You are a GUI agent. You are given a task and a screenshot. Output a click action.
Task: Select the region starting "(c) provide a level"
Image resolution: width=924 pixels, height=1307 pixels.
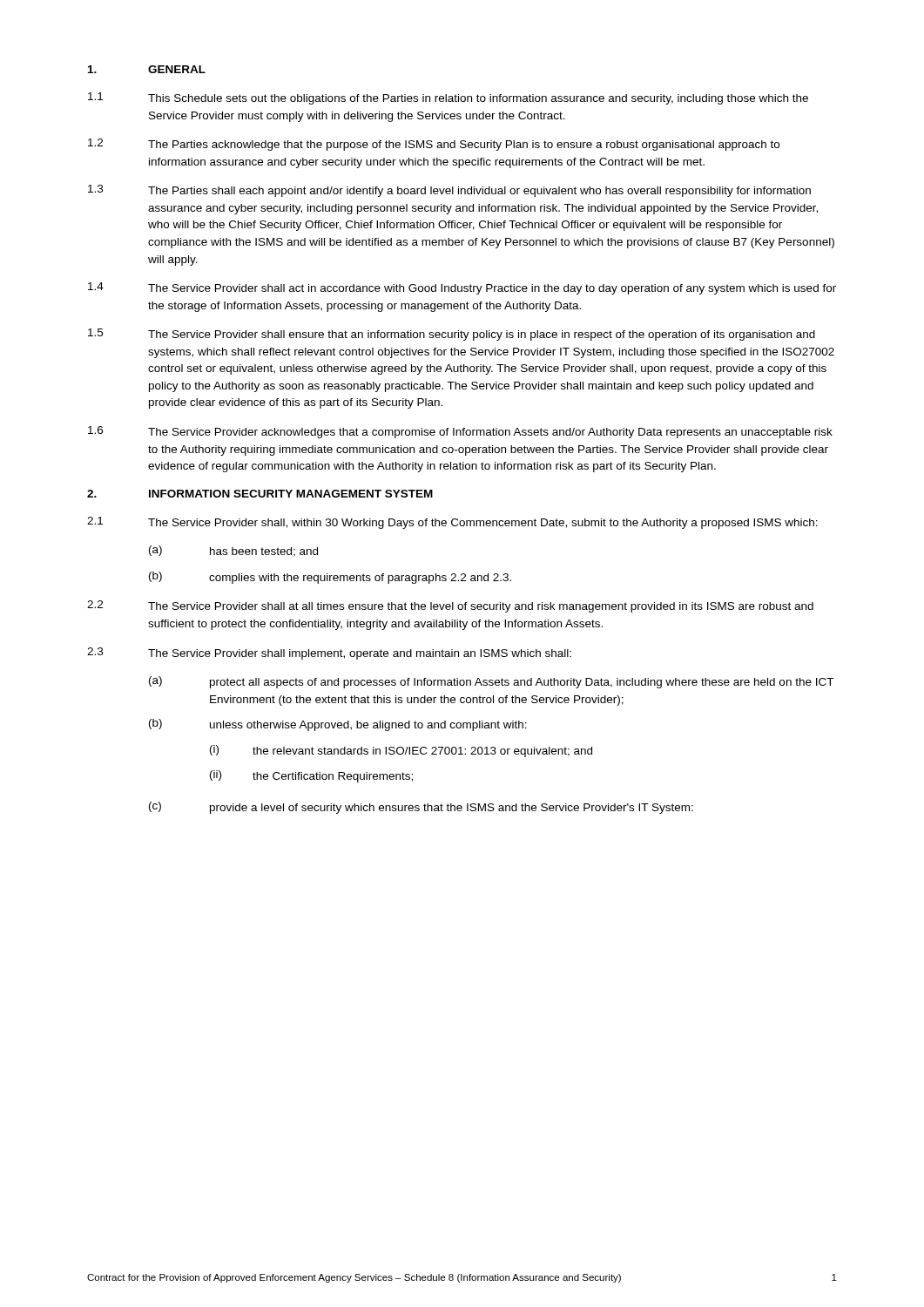click(492, 807)
